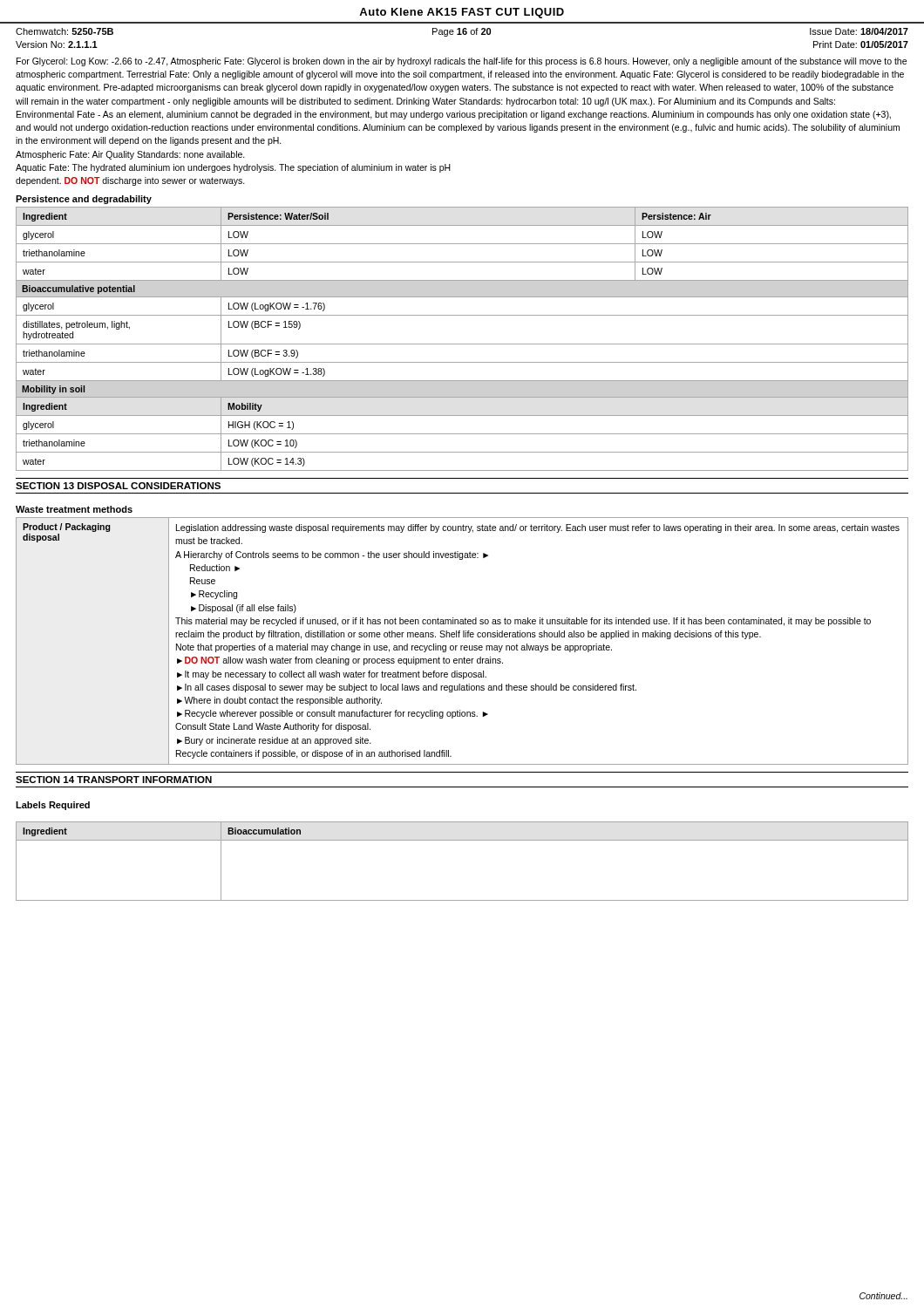Find the passage starting "Labels Required"
Image resolution: width=924 pixels, height=1308 pixels.
tap(53, 805)
